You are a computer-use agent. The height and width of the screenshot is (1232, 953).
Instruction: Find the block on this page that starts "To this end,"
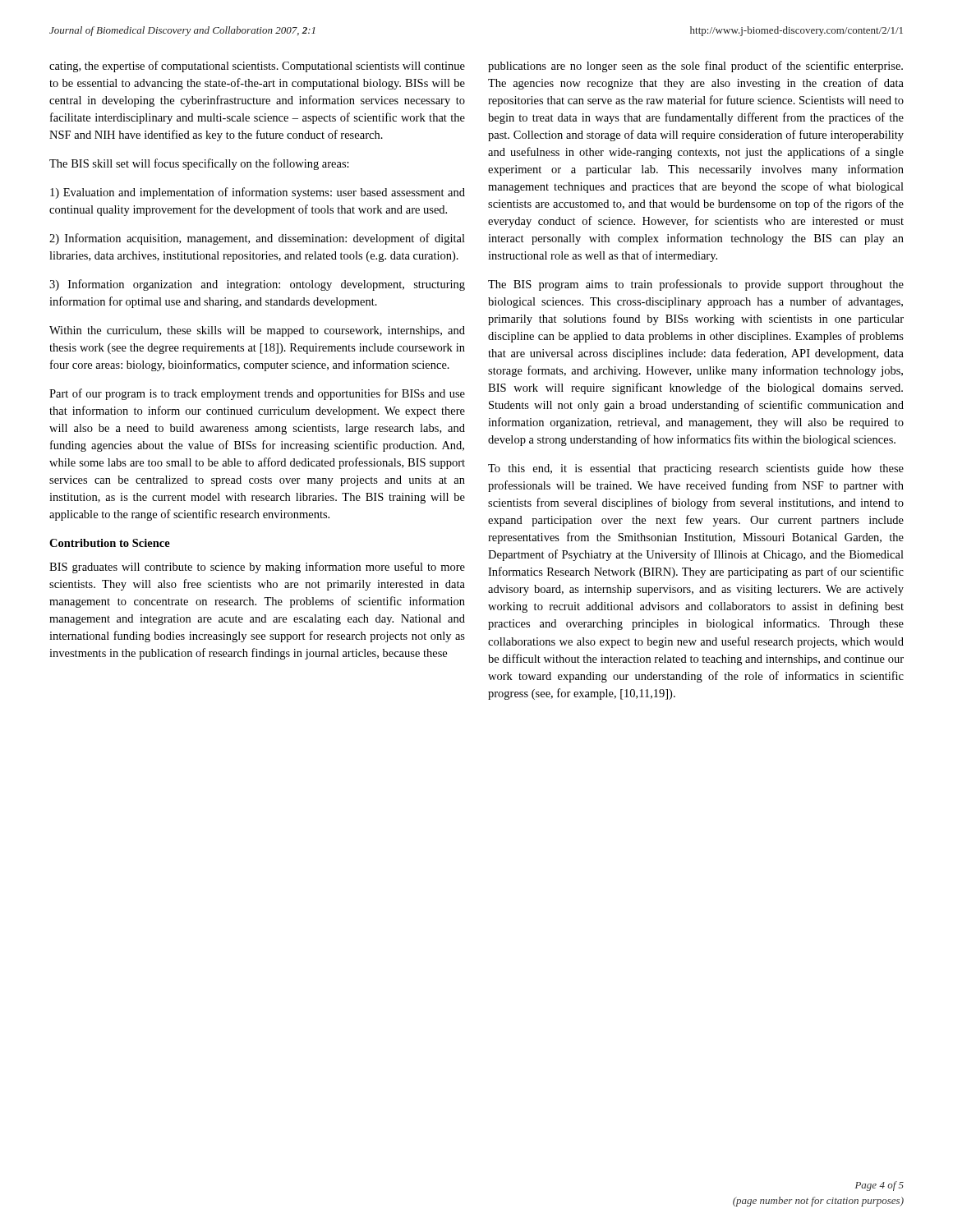pos(696,581)
